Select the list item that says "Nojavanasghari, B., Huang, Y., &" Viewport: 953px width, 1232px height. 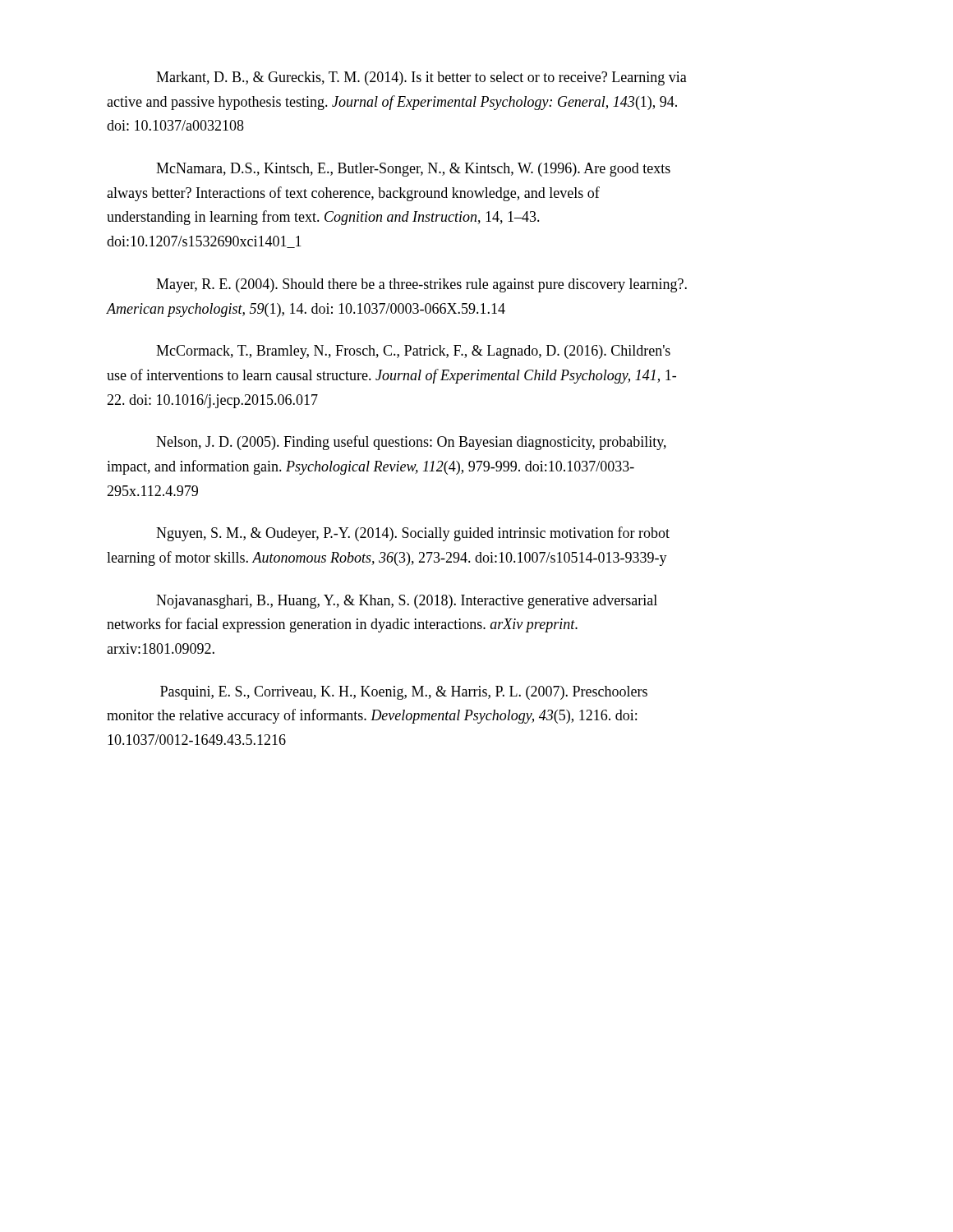[476, 625]
